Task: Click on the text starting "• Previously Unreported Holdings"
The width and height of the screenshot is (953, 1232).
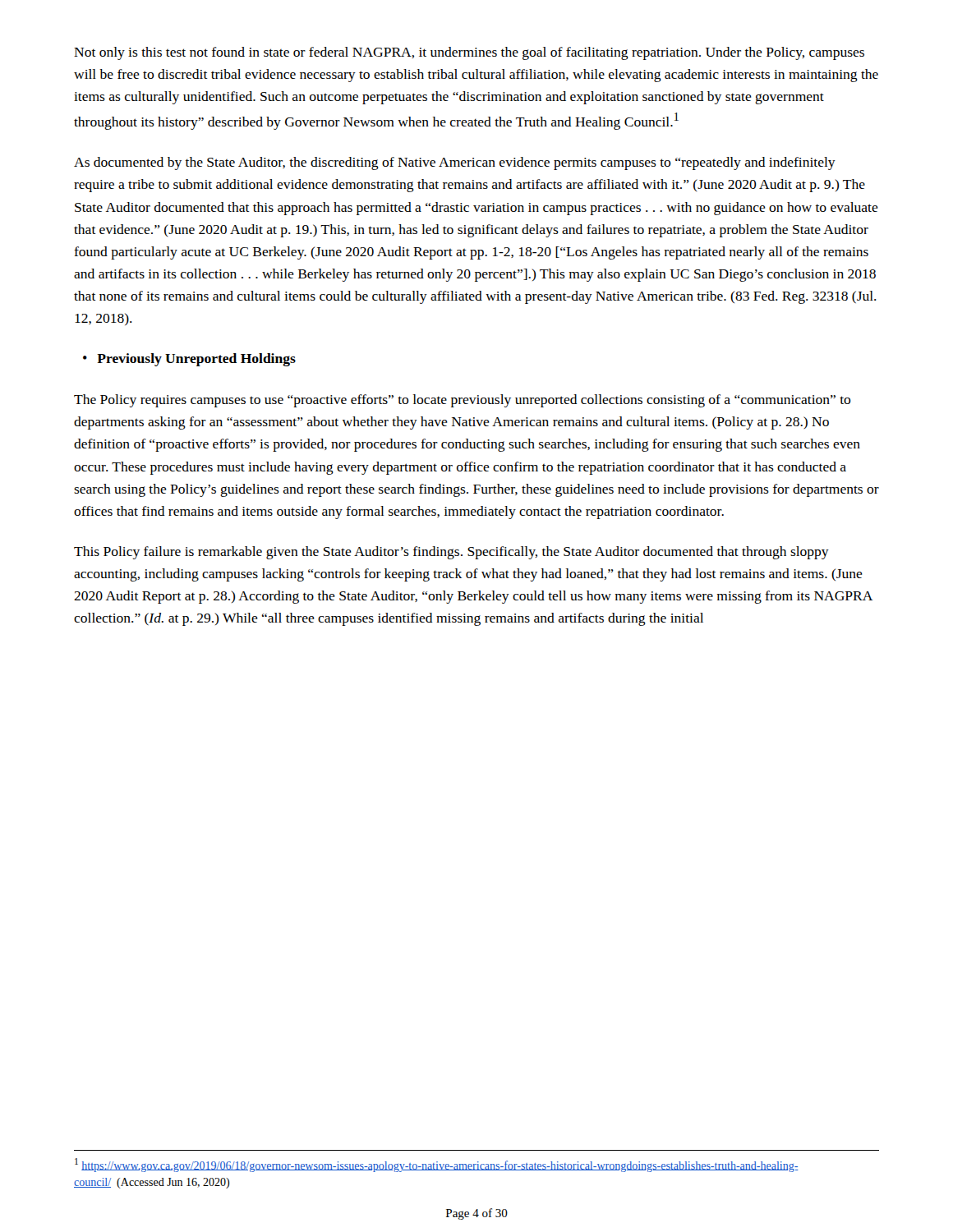Action: (x=189, y=359)
